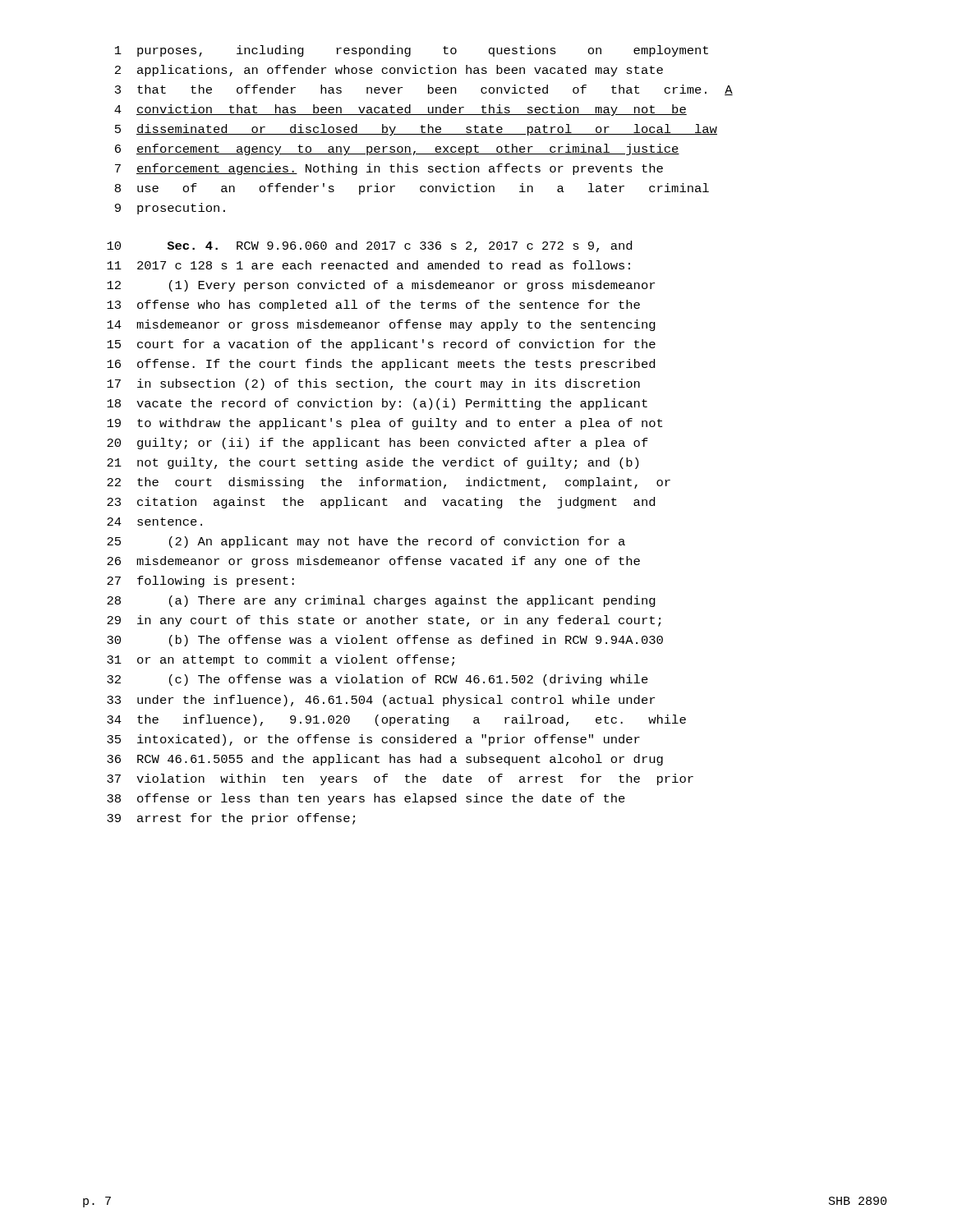Click the passage that begins "4 conviction that has been vacated under this"
This screenshot has width=953, height=1232.
point(485,110)
